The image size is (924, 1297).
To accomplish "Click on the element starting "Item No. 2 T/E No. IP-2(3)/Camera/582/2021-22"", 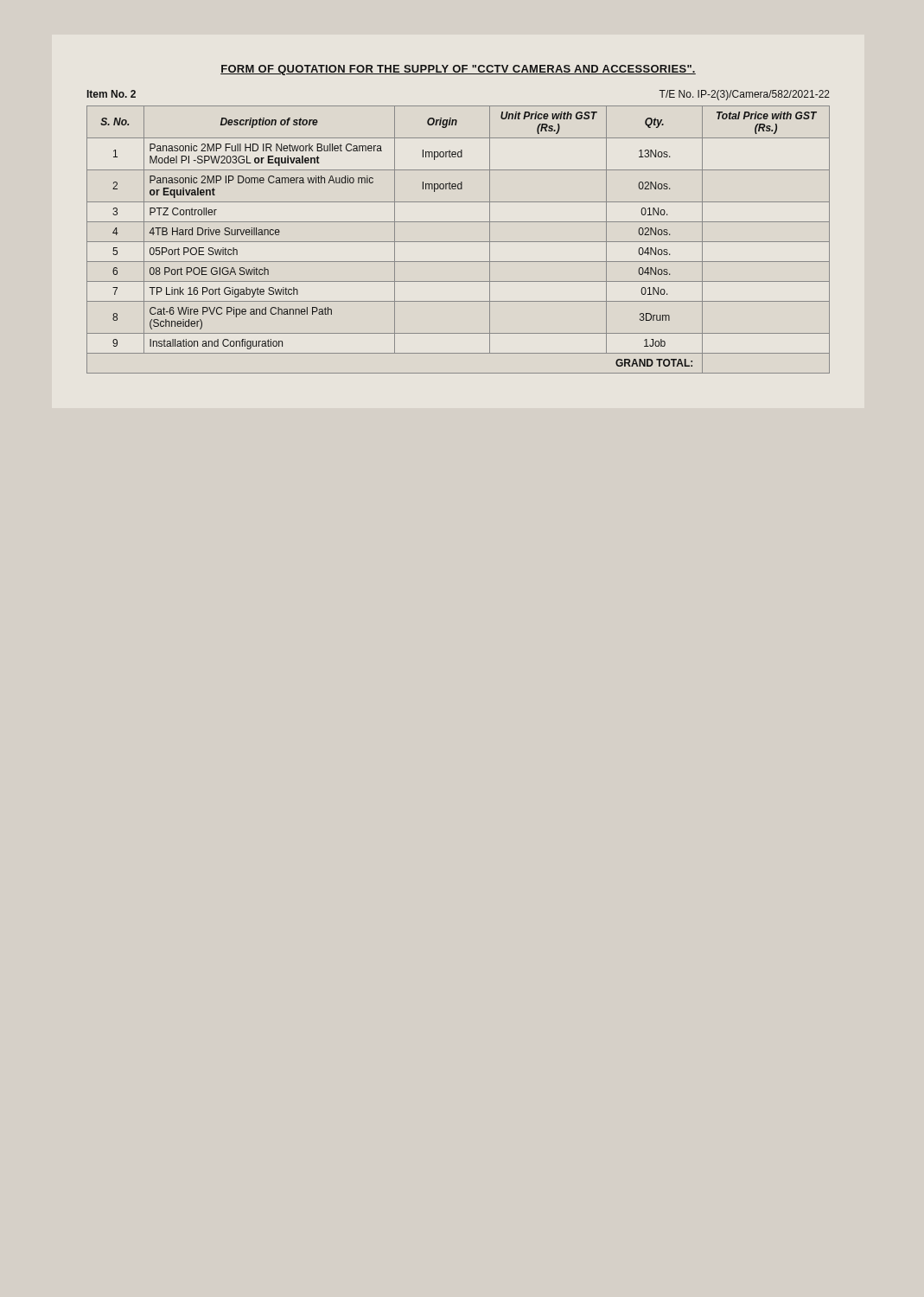I will coord(458,94).
